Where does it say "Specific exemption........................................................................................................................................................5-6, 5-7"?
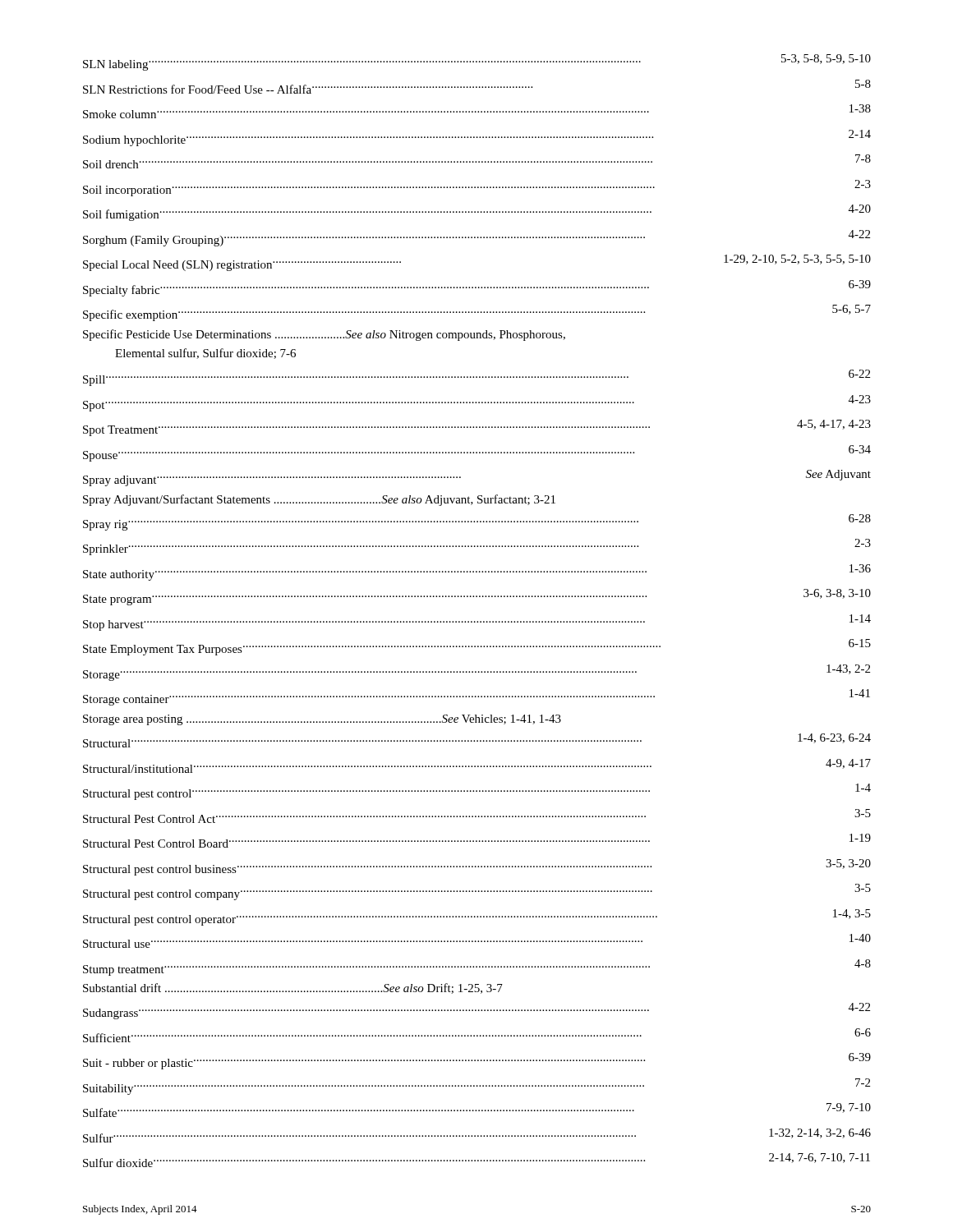Viewport: 953px width, 1232px height. [476, 311]
